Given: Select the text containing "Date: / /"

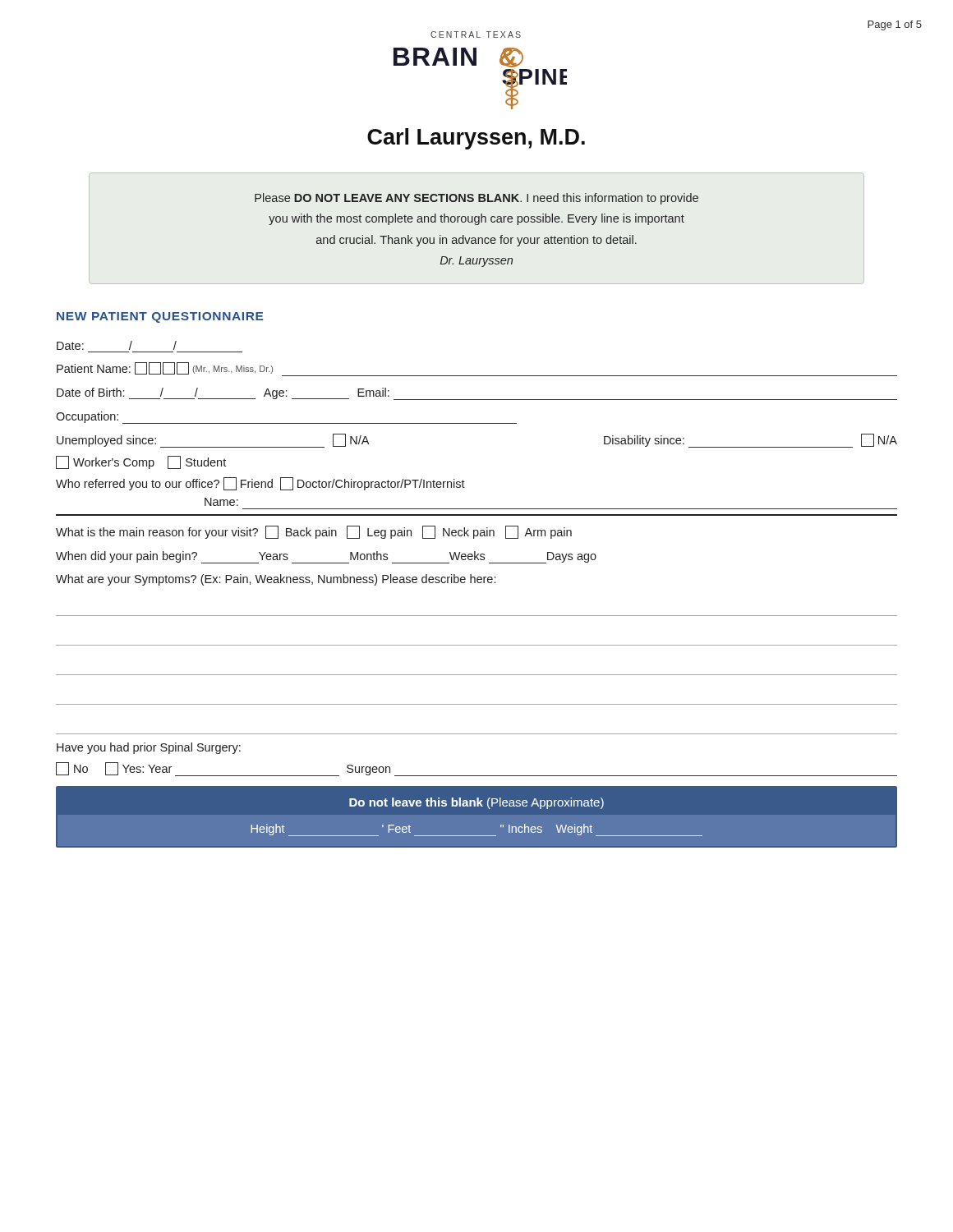Looking at the screenshot, I should coord(149,345).
